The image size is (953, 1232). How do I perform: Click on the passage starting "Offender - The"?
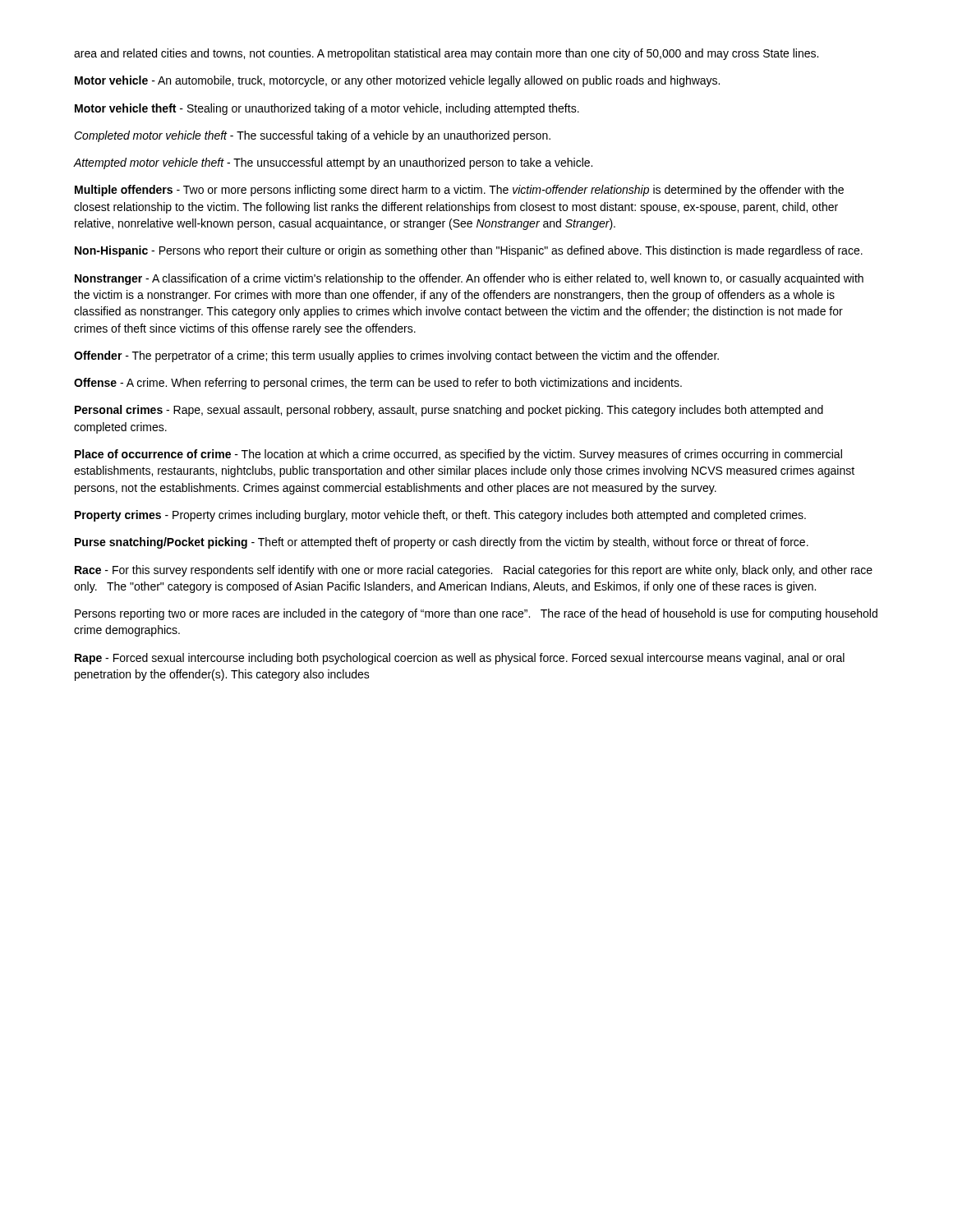pyautogui.click(x=397, y=355)
